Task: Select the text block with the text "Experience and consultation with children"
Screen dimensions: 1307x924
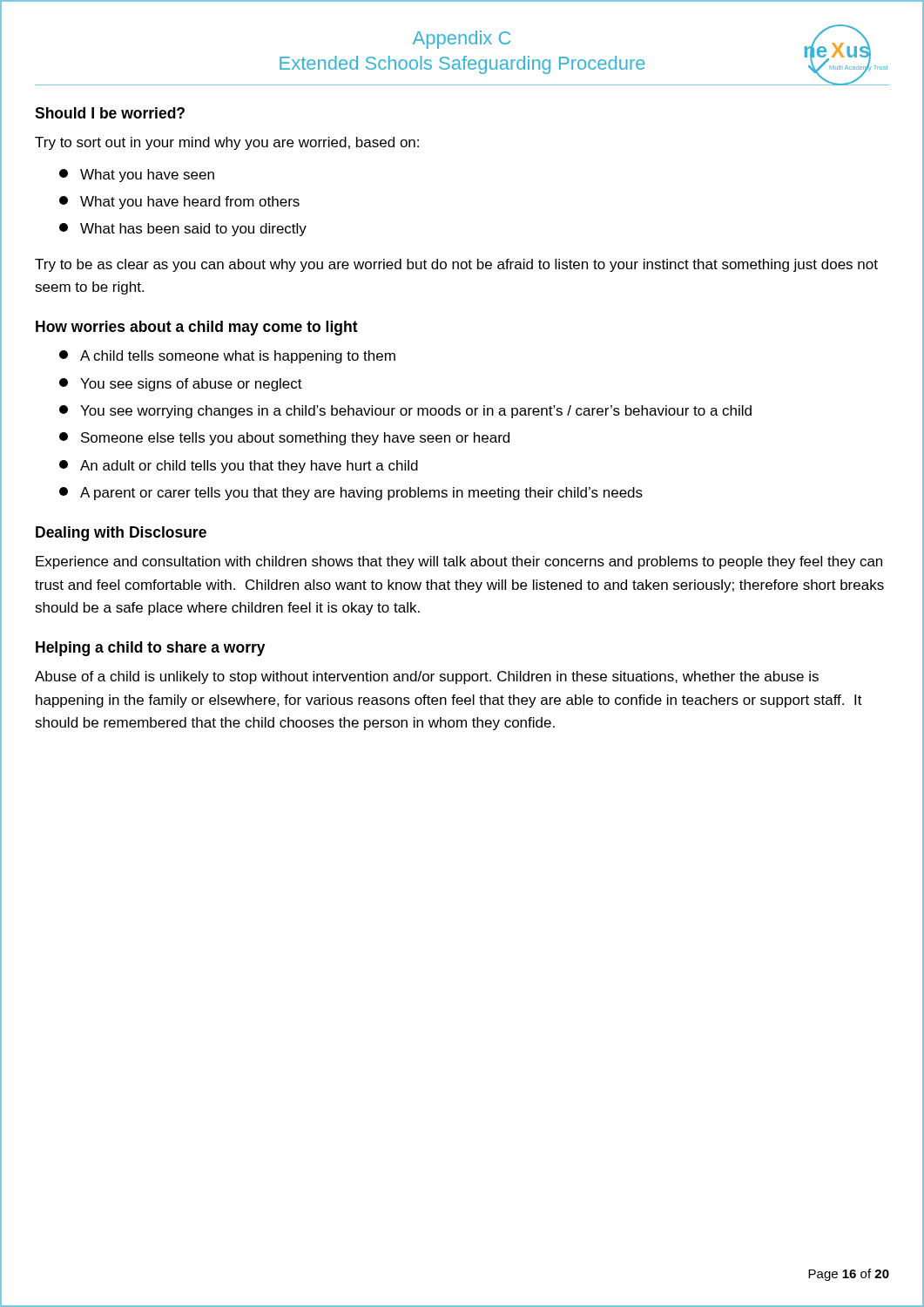Action: point(459,585)
